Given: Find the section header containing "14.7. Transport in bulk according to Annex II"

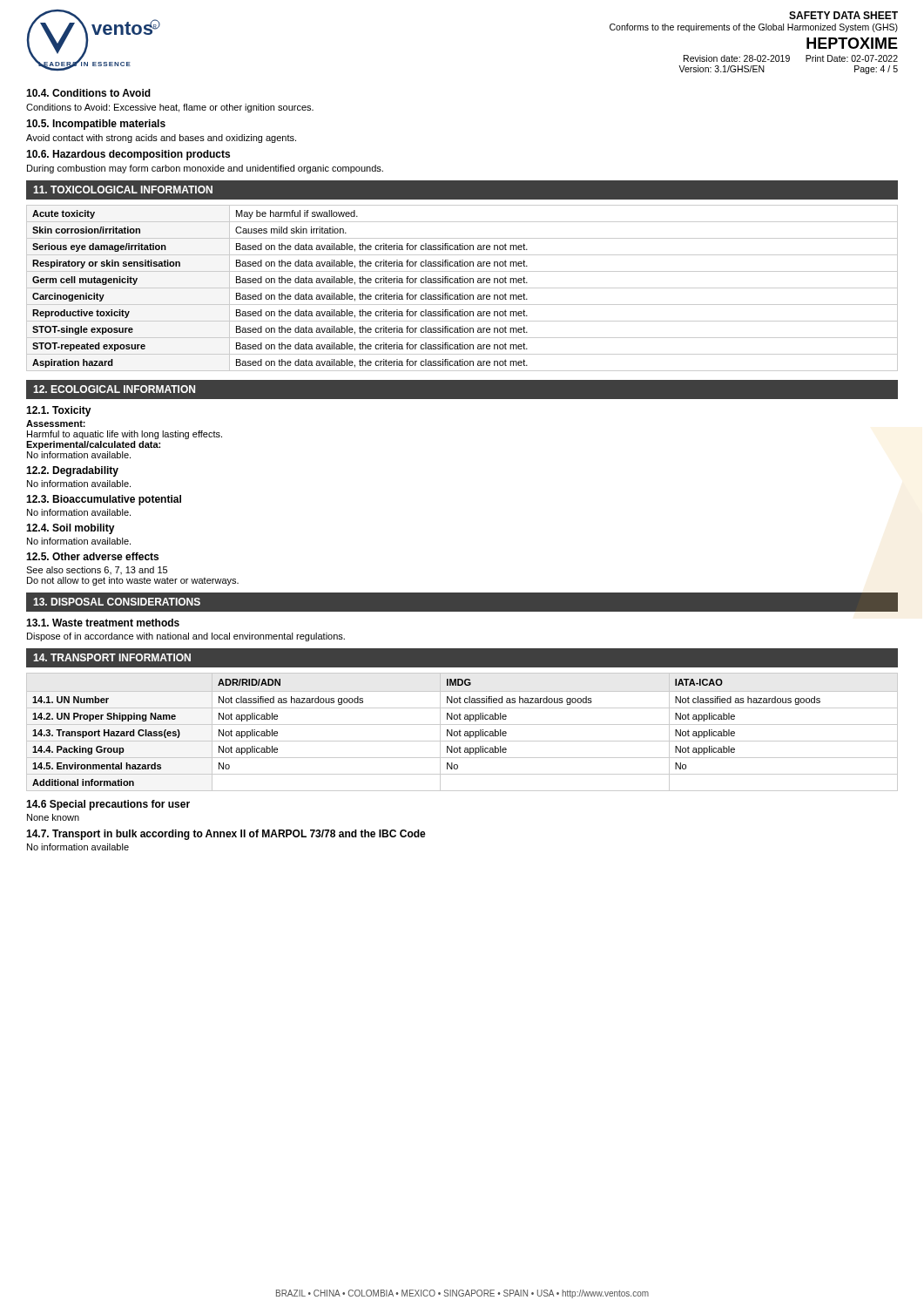Looking at the screenshot, I should [226, 834].
